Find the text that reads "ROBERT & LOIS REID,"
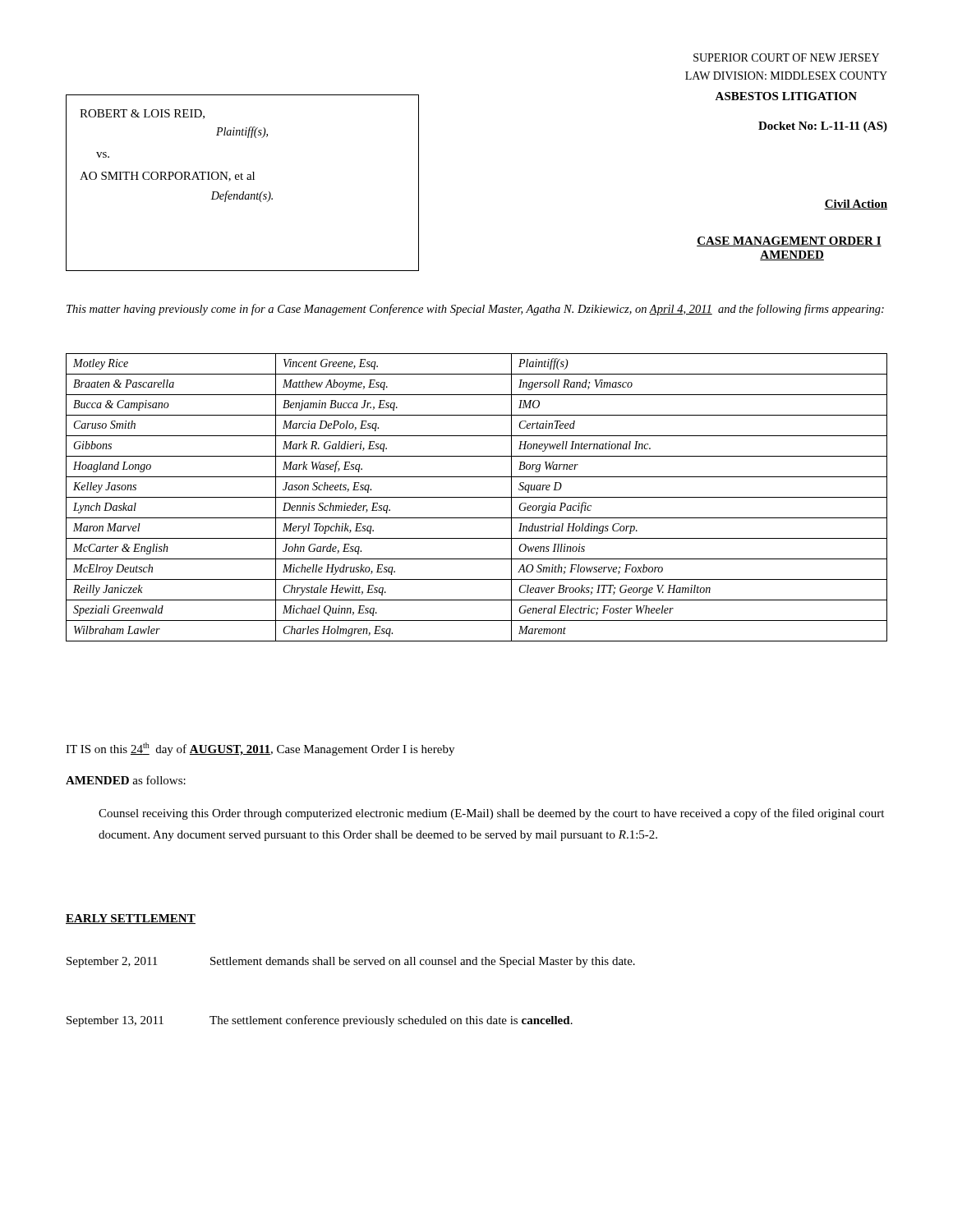Image resolution: width=953 pixels, height=1232 pixels. tap(143, 113)
